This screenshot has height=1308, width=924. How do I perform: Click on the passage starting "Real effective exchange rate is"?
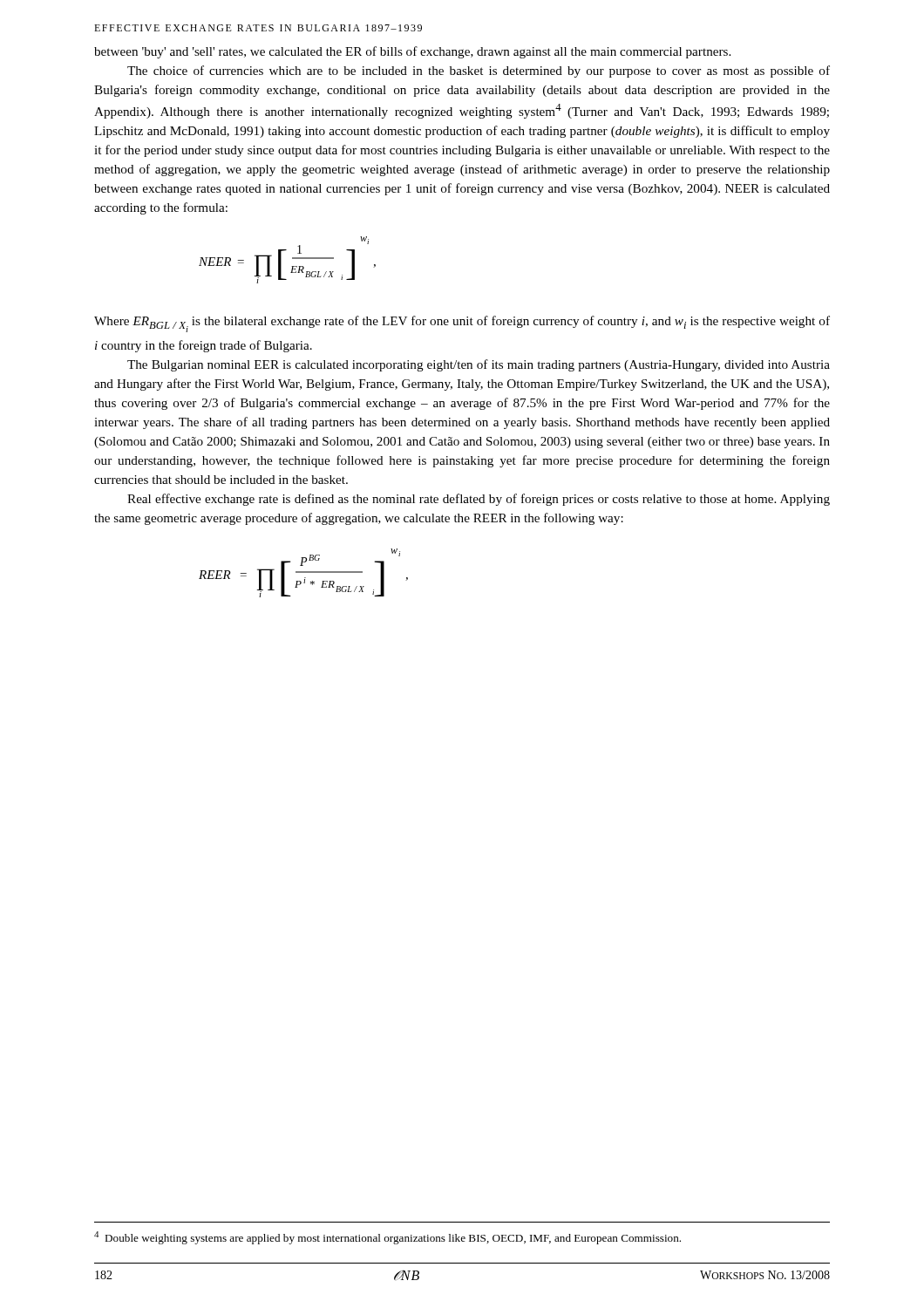462,508
